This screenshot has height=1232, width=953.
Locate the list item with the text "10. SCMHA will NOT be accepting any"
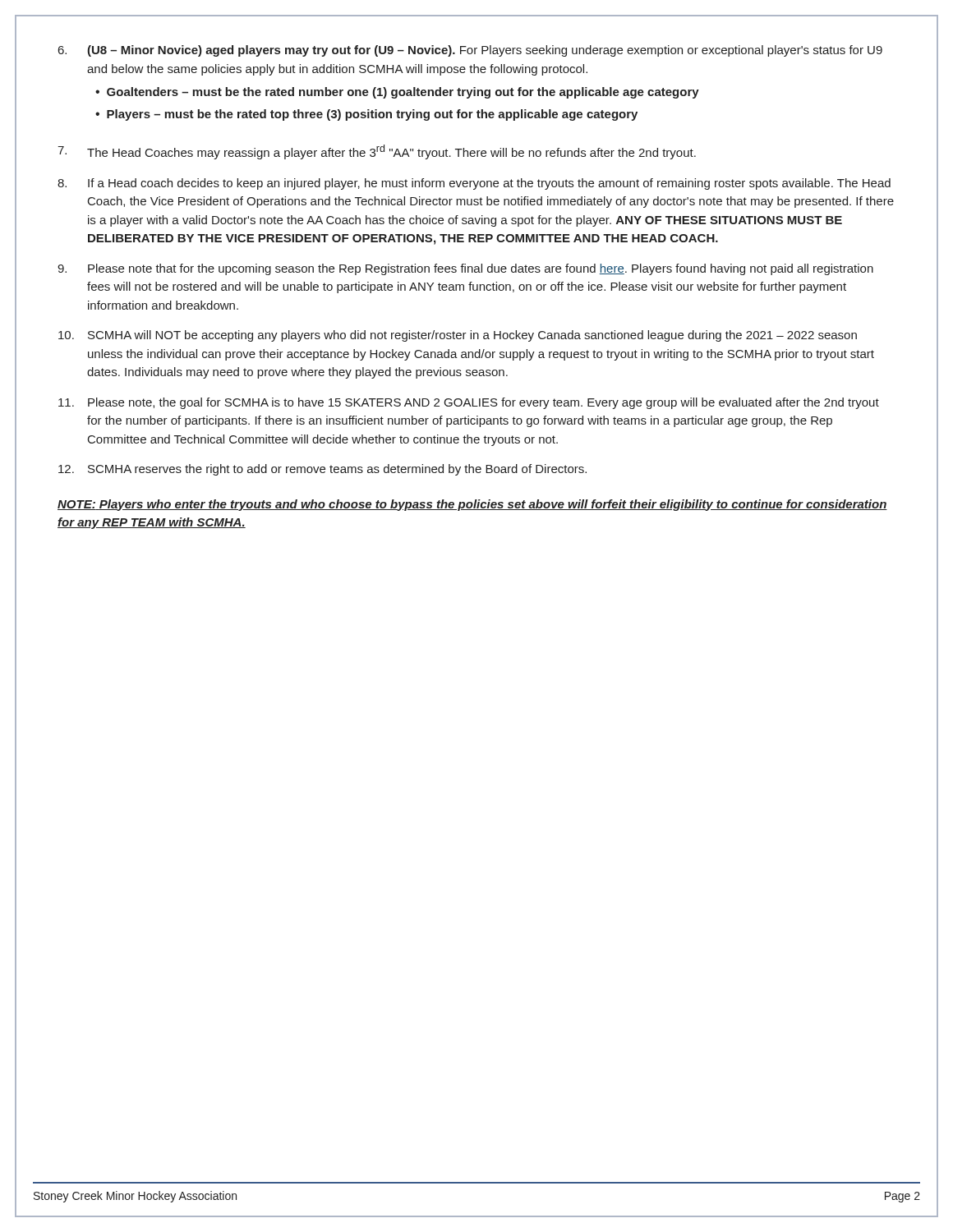coord(476,354)
